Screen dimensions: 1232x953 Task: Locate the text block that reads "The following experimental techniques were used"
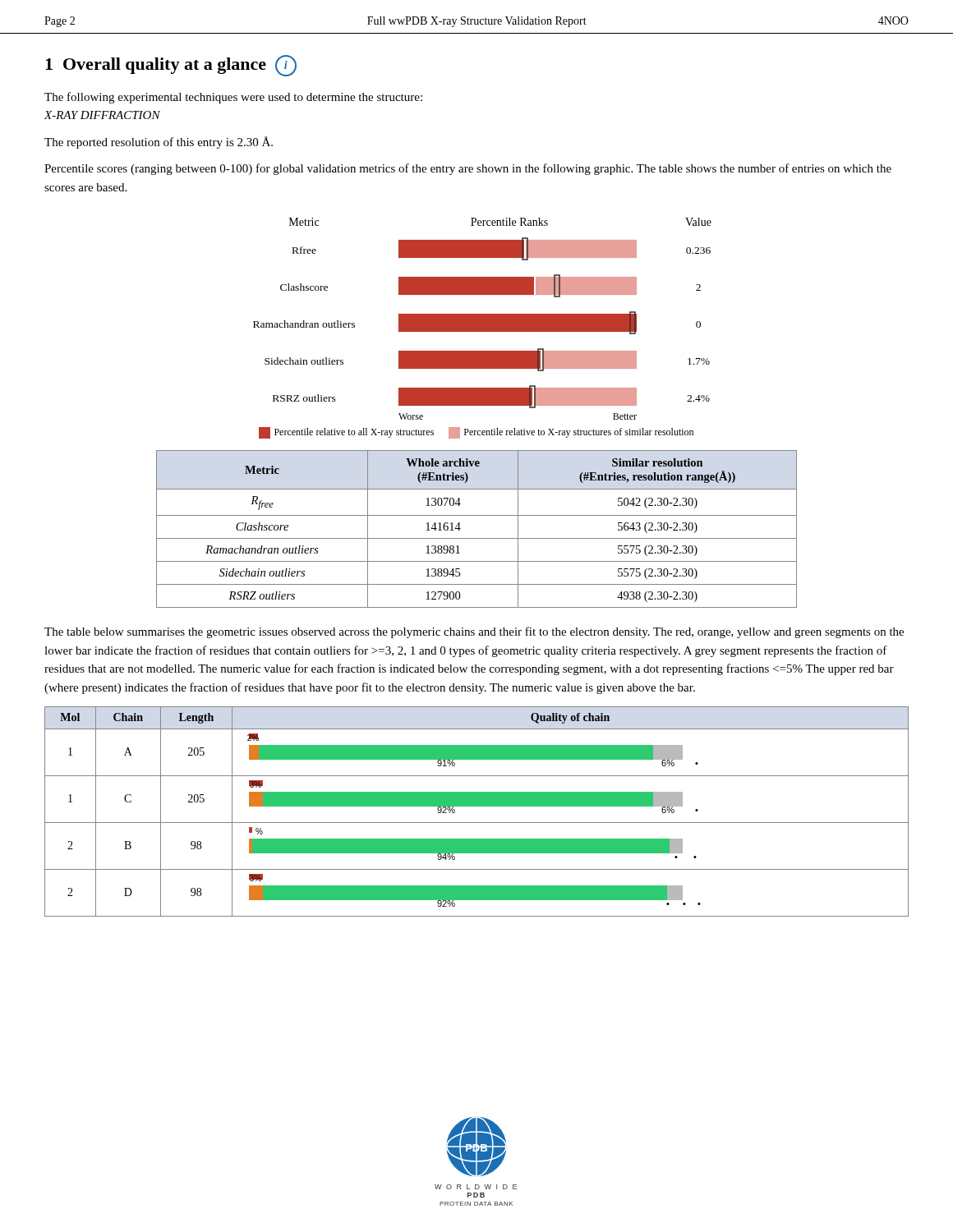pyautogui.click(x=233, y=98)
